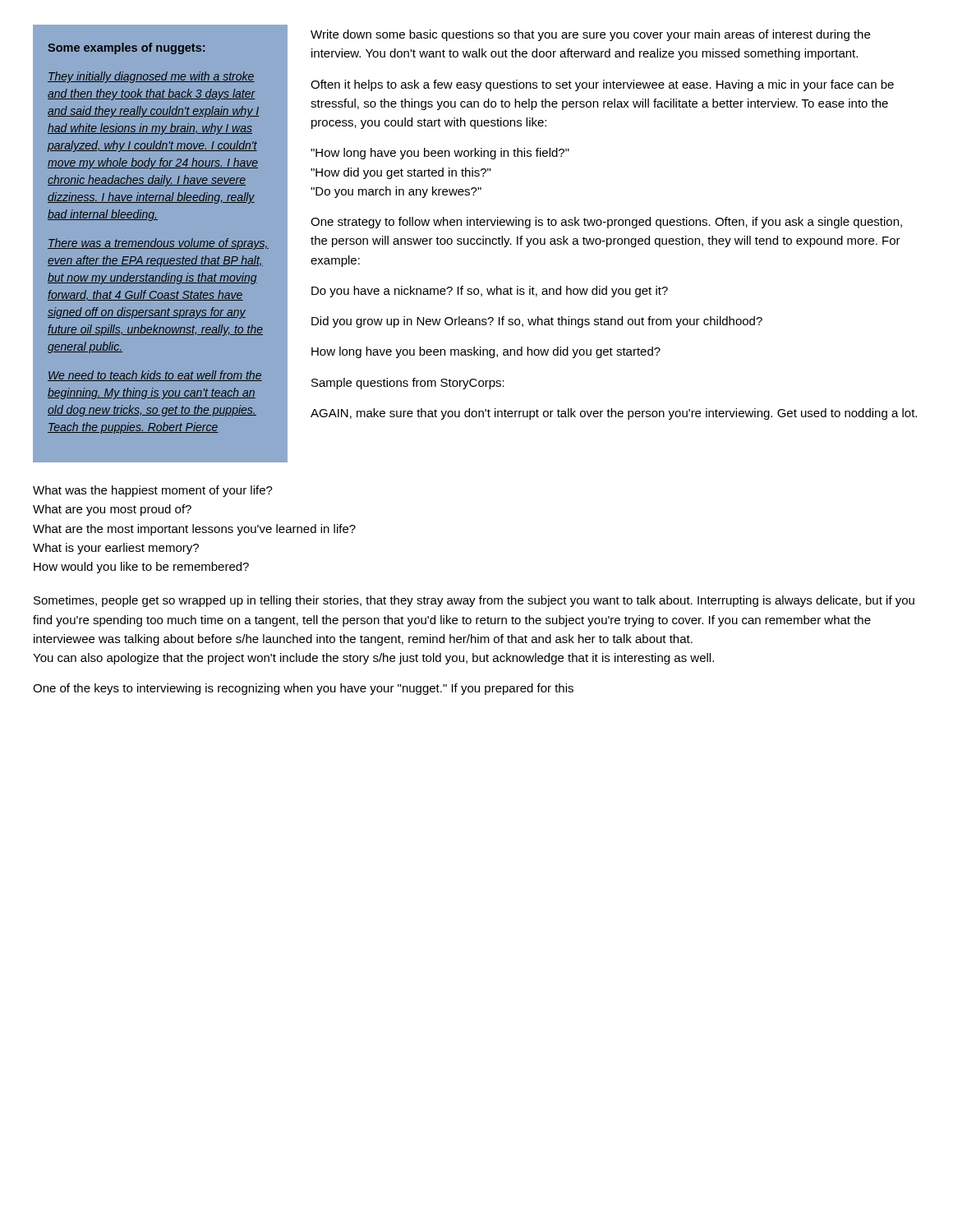Click on the section header with the text "Some examples of"

pos(127,48)
